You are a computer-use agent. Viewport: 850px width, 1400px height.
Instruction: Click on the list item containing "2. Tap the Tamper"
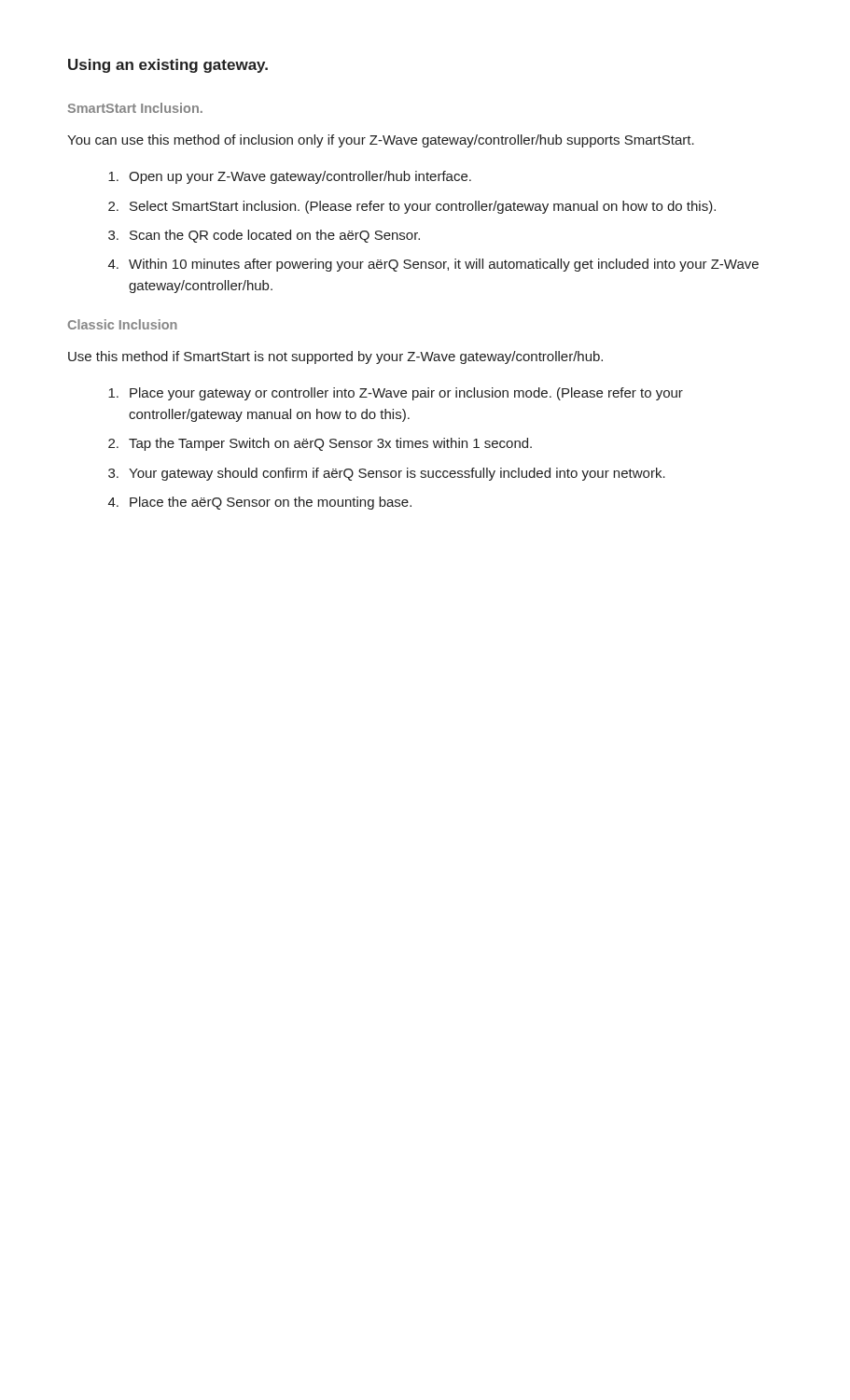(x=313, y=443)
